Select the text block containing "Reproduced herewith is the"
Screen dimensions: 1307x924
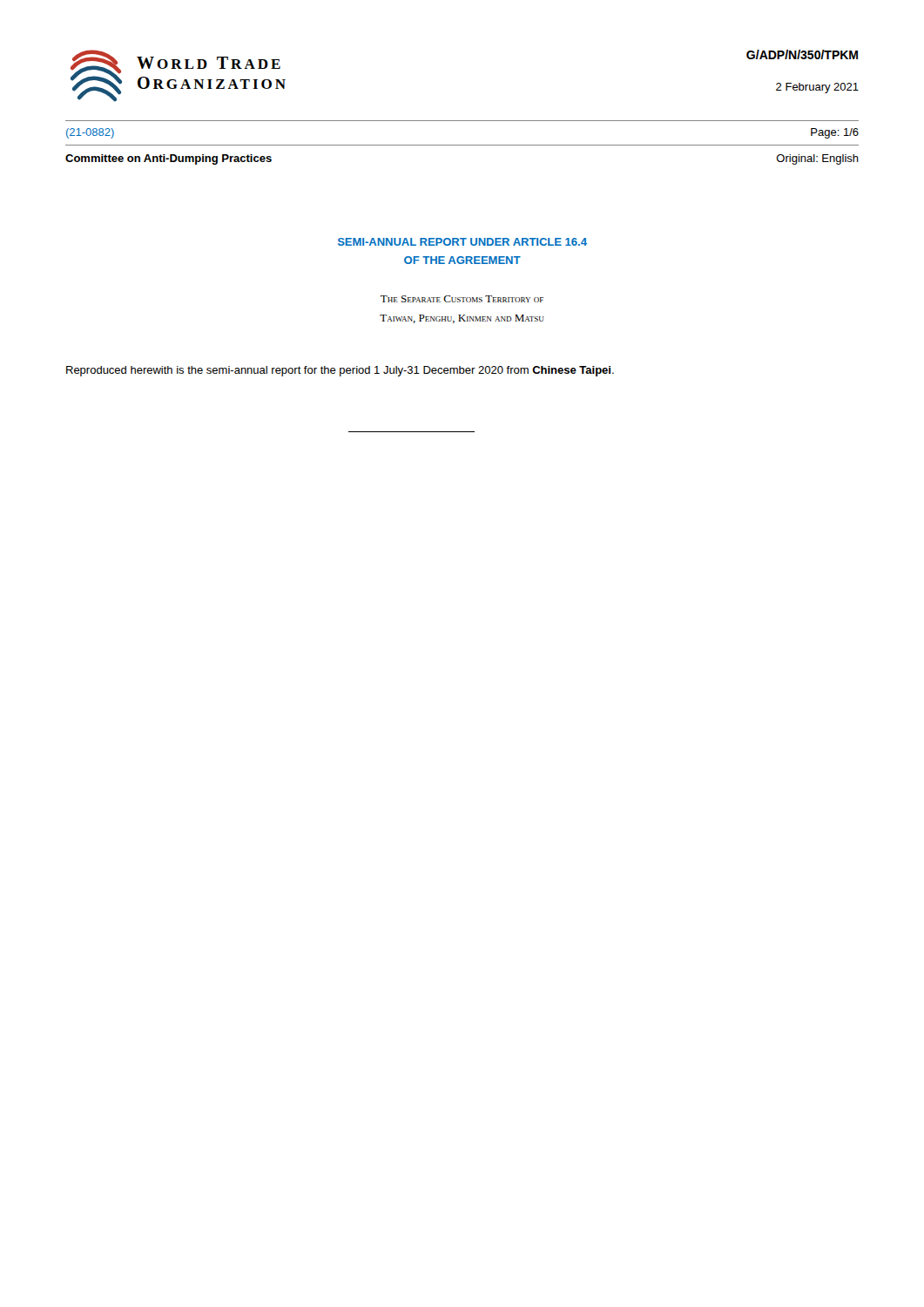(x=340, y=370)
